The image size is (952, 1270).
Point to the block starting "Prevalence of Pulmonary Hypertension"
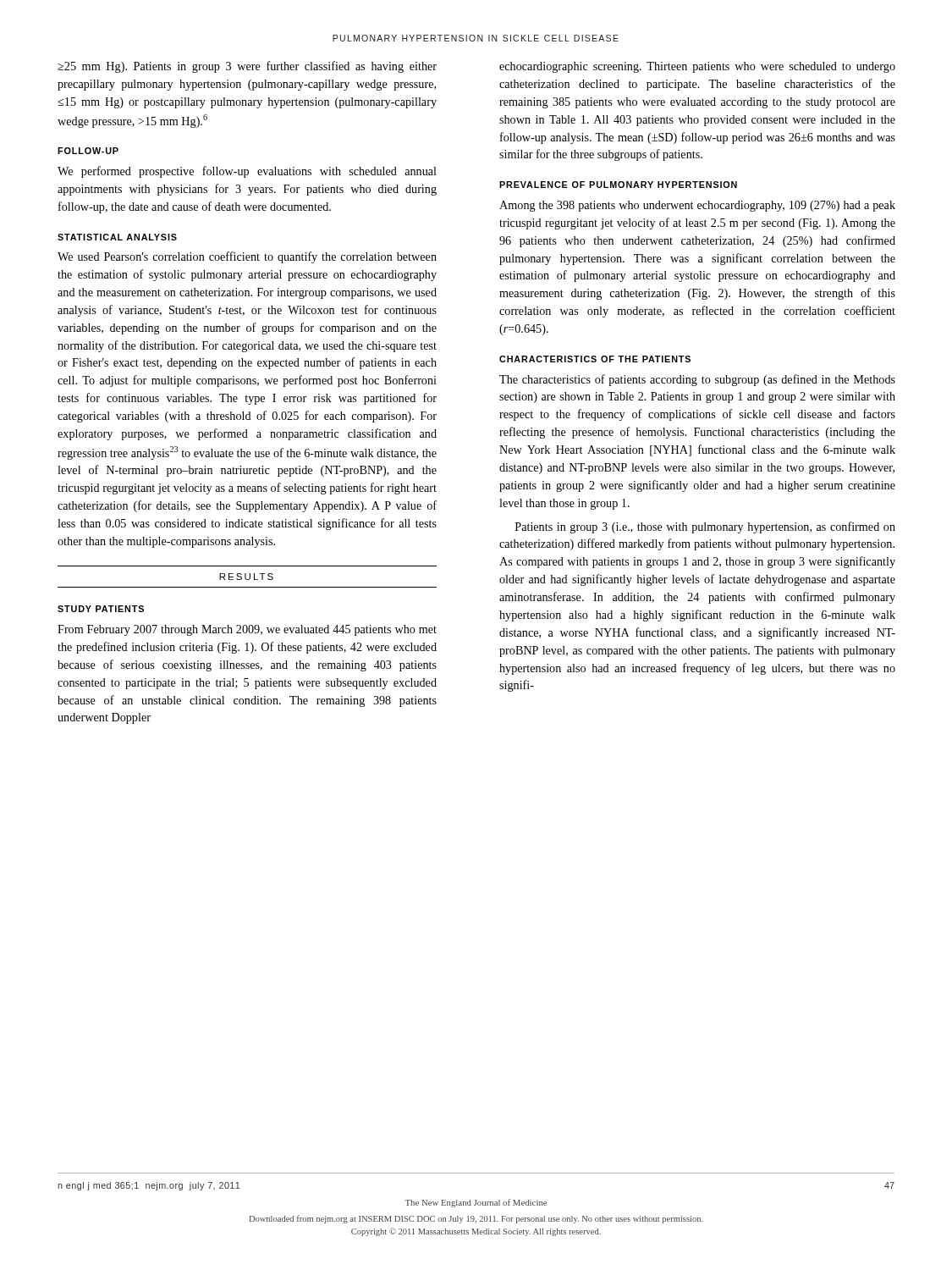pyautogui.click(x=619, y=185)
